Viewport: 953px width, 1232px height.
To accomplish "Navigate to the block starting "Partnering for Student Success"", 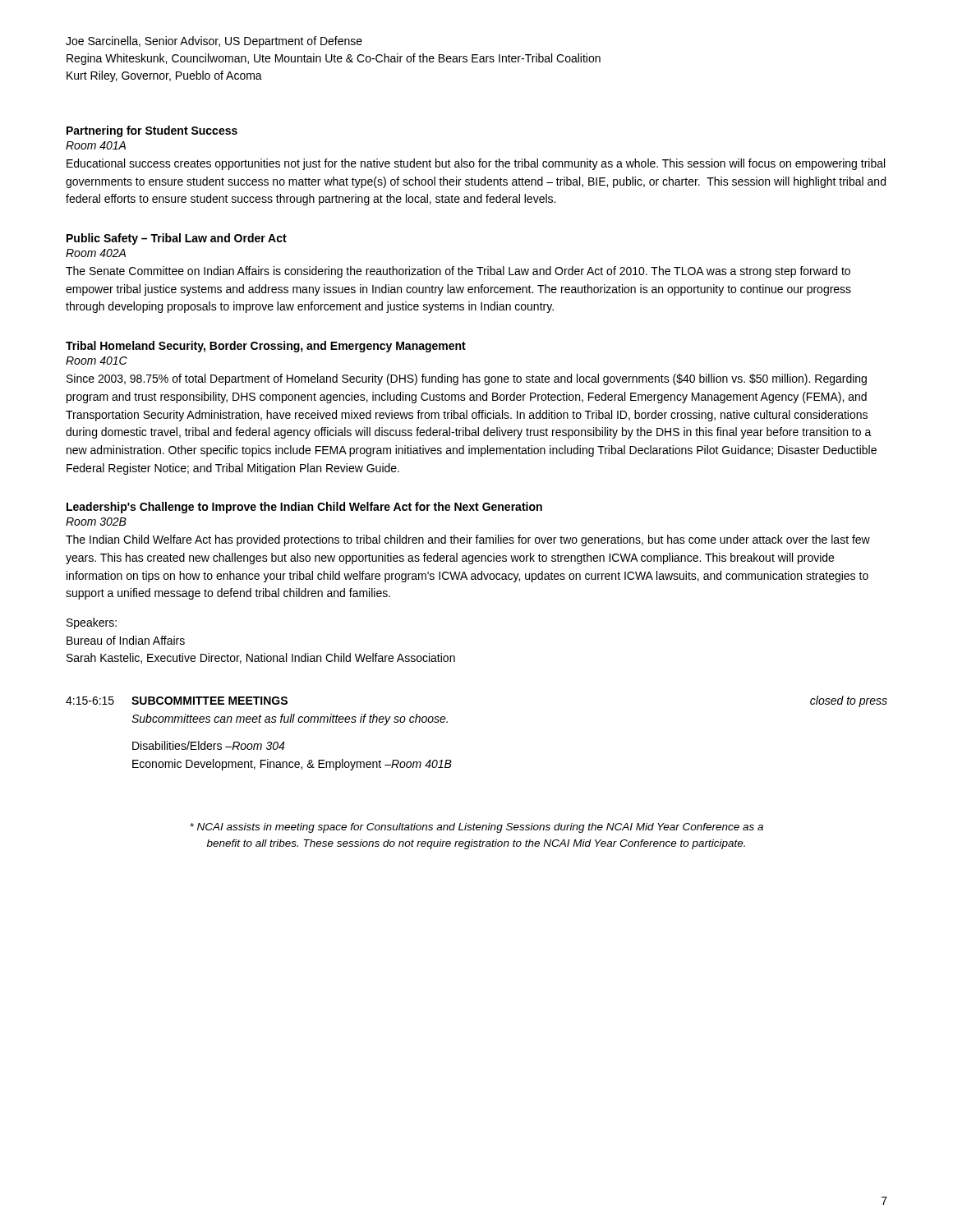I will [152, 131].
